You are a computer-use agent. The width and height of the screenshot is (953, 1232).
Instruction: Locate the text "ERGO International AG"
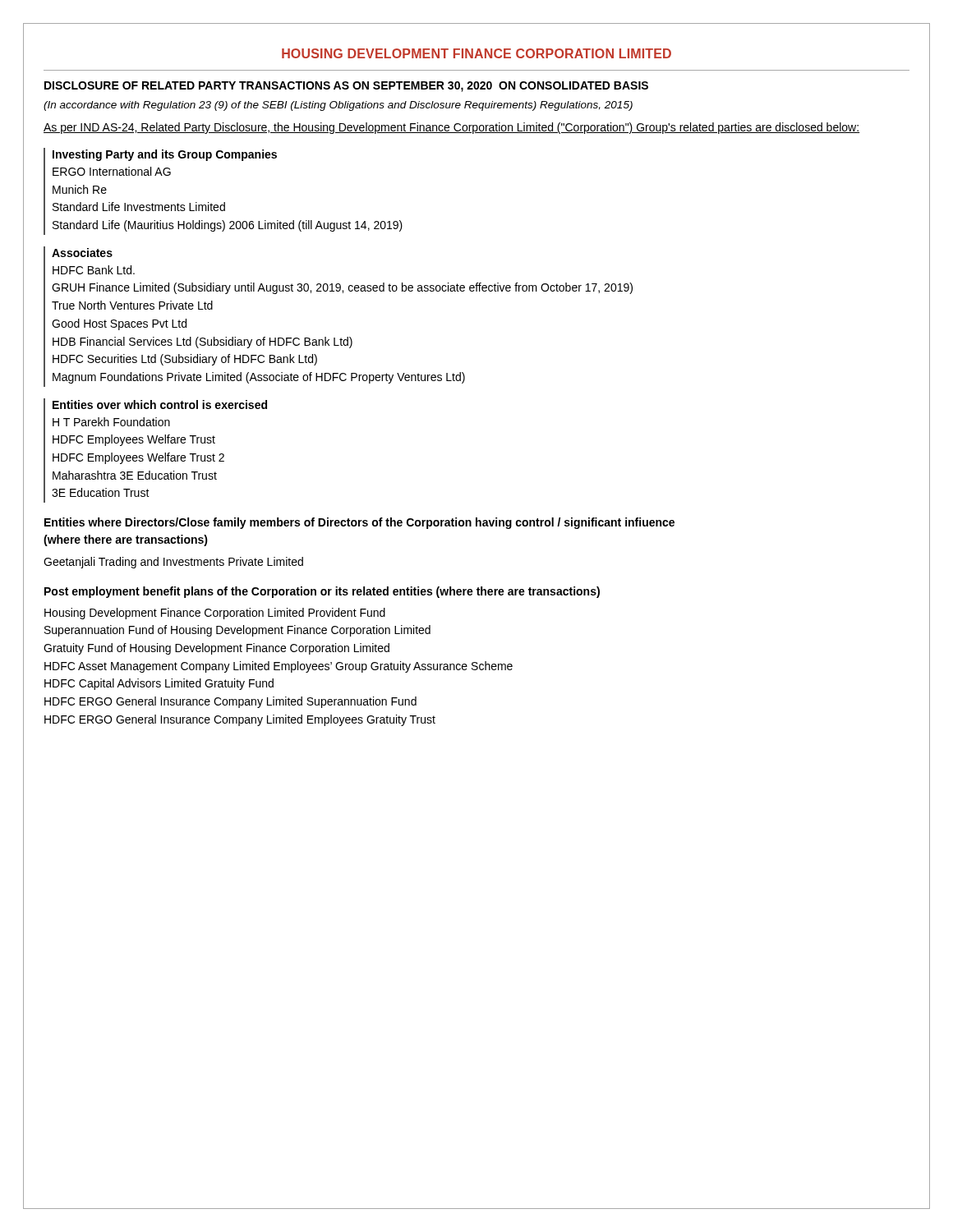point(112,172)
